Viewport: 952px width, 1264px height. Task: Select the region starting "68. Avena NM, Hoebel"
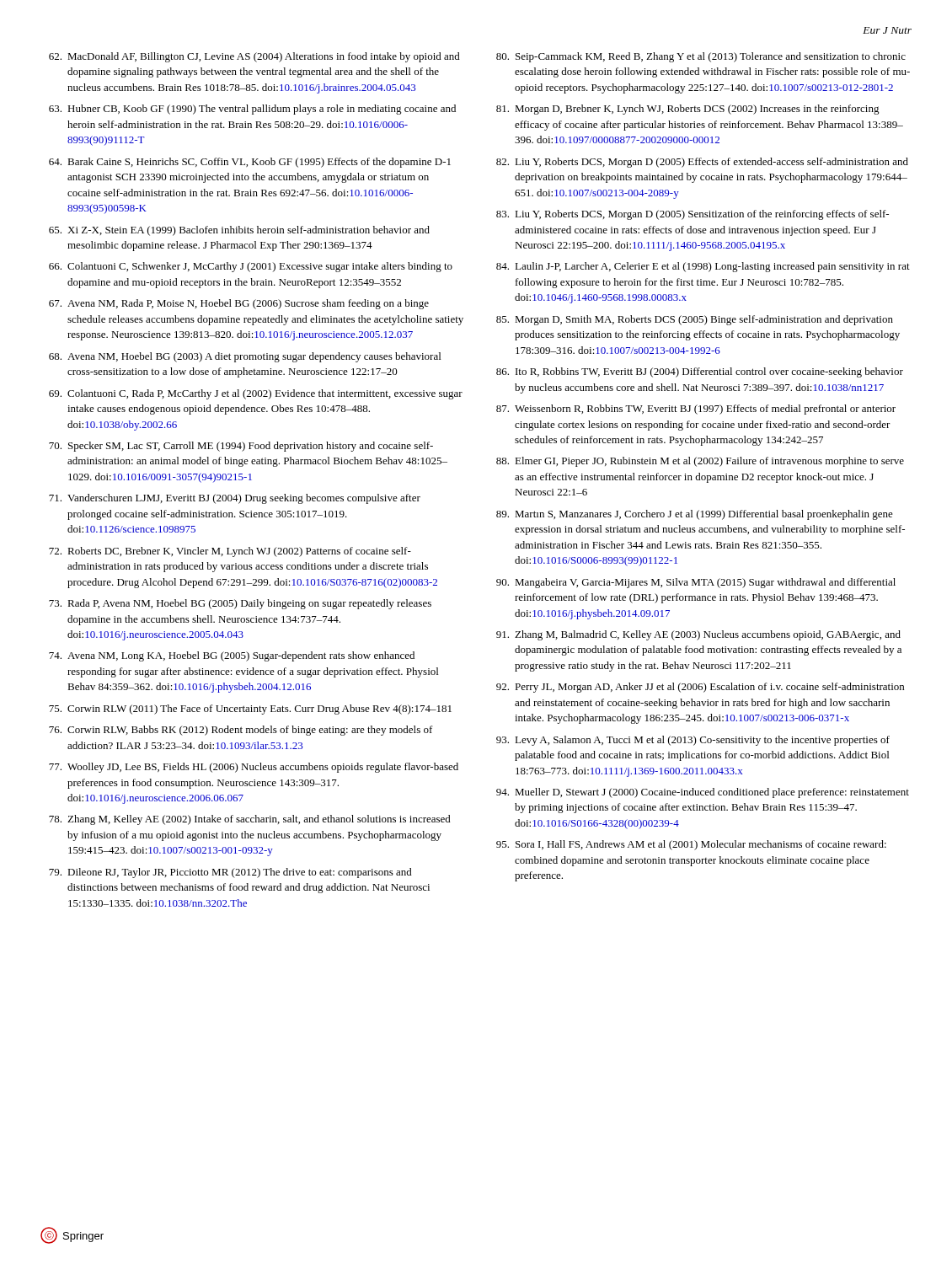click(x=252, y=364)
